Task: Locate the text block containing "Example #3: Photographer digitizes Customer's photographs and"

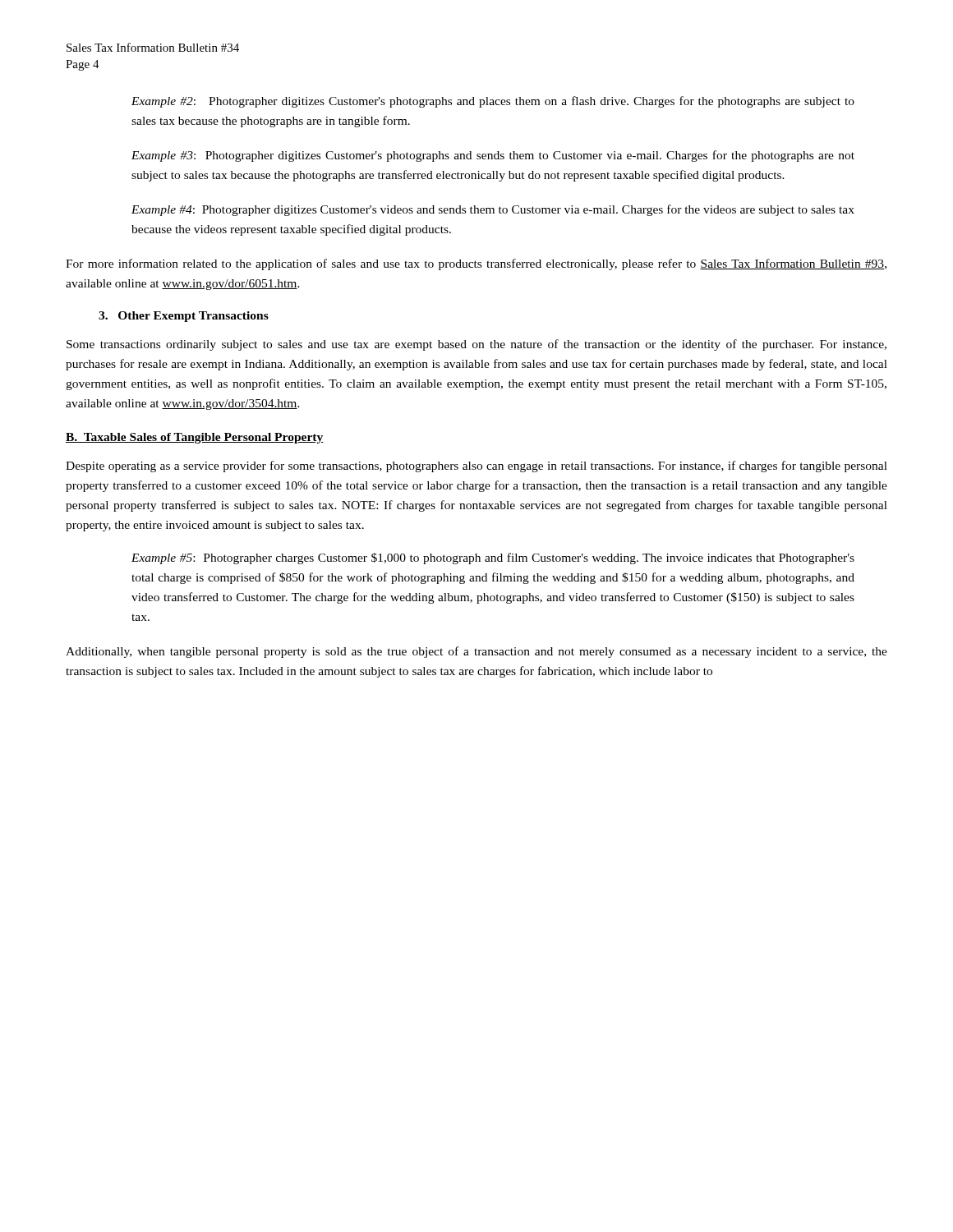Action: (493, 165)
